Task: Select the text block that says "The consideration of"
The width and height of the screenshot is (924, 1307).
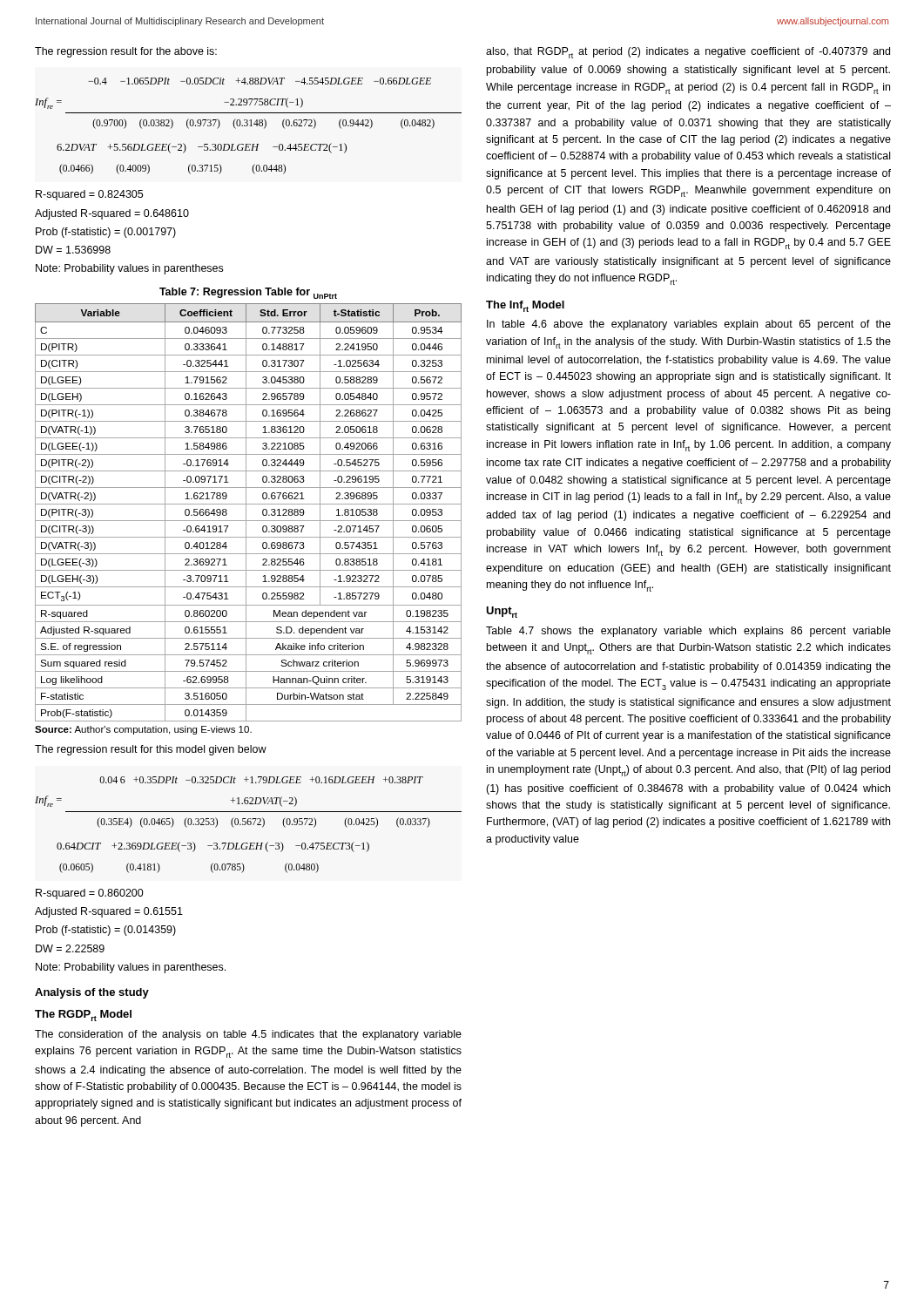Action: pyautogui.click(x=248, y=1077)
